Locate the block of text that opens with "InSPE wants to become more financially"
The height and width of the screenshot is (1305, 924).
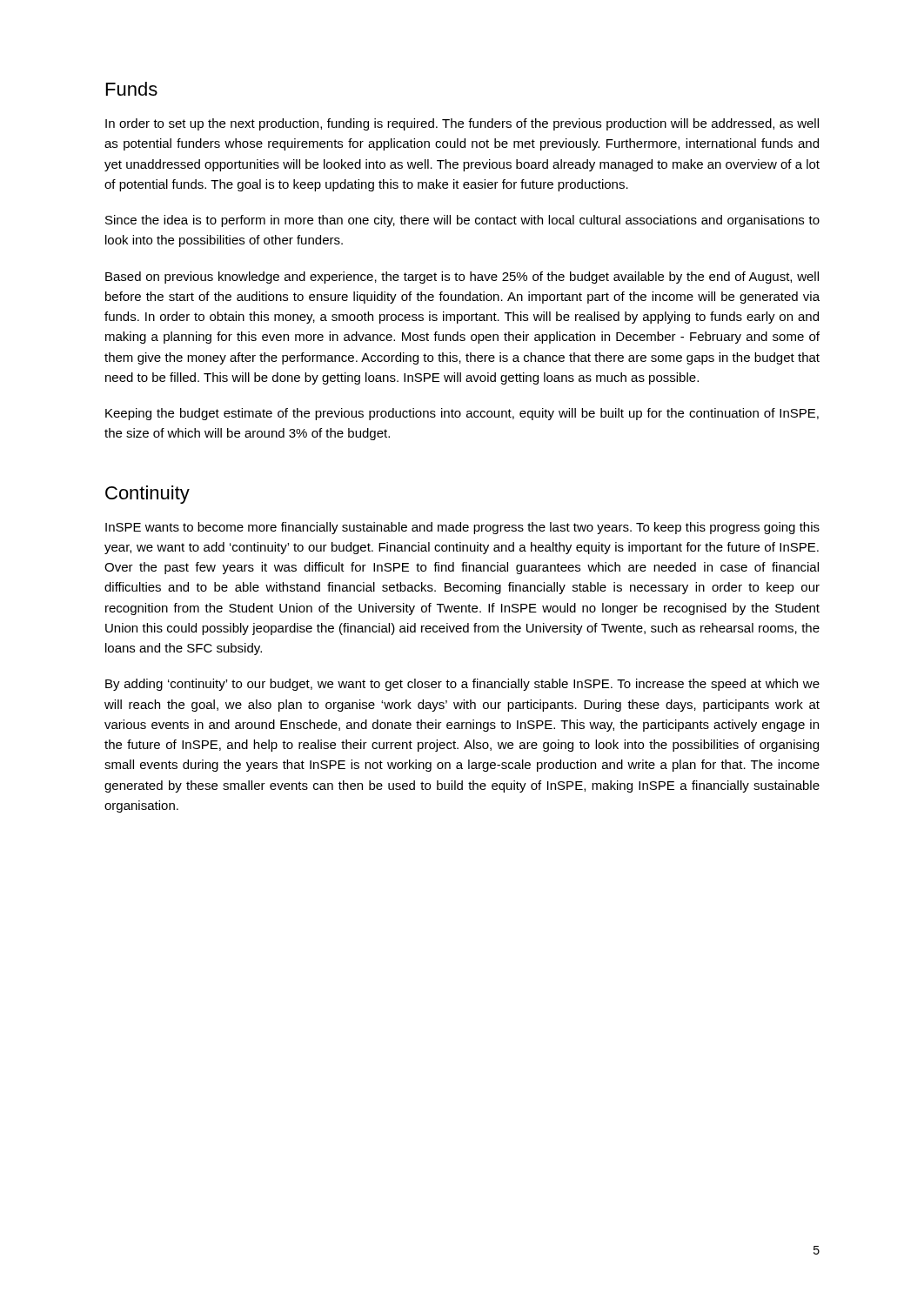(x=462, y=587)
